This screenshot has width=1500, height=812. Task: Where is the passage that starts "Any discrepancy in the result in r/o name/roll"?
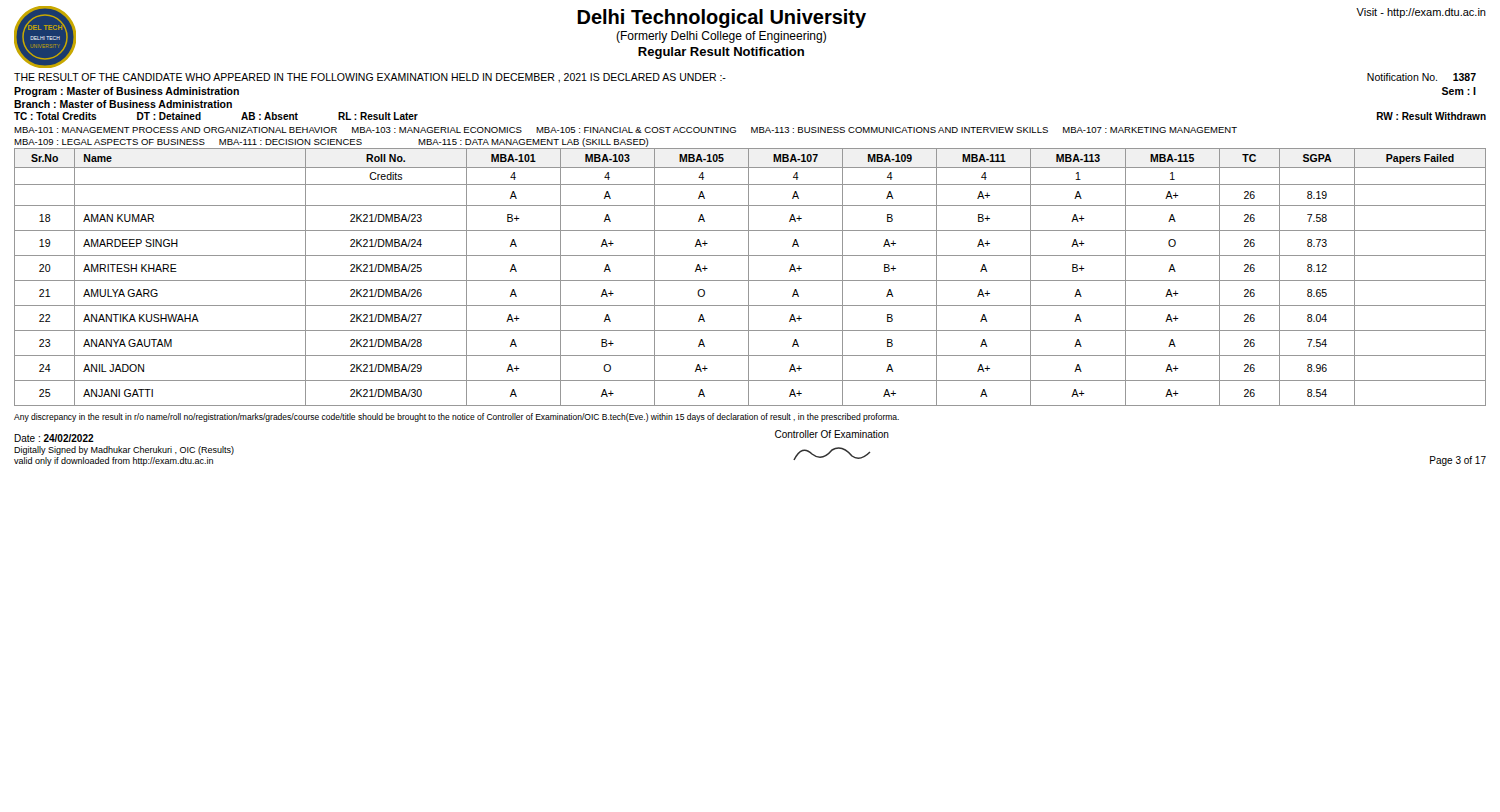[457, 417]
